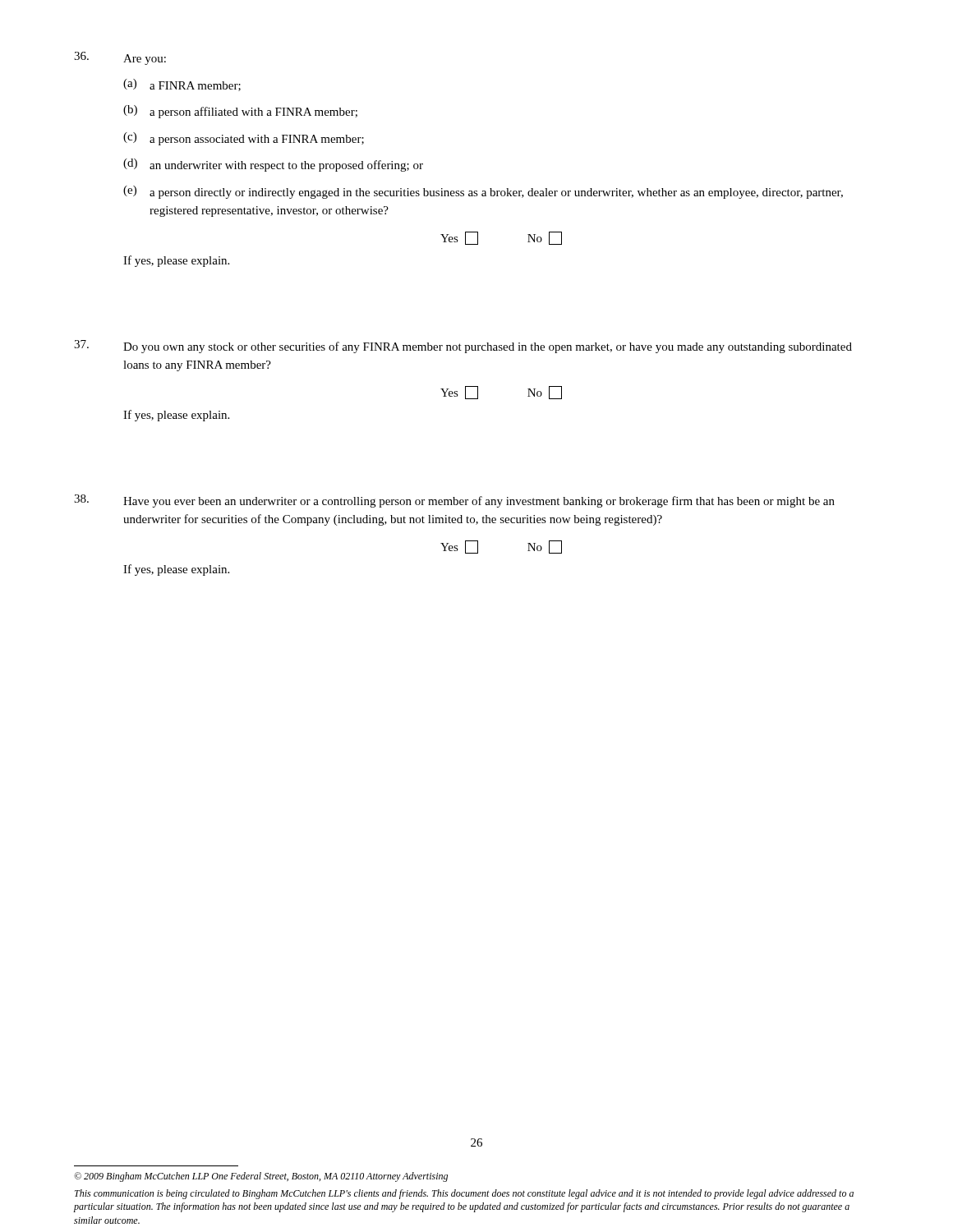Click on the block starting "37. Do you own"
Screen dimensions: 1232x953
pyautogui.click(x=476, y=383)
